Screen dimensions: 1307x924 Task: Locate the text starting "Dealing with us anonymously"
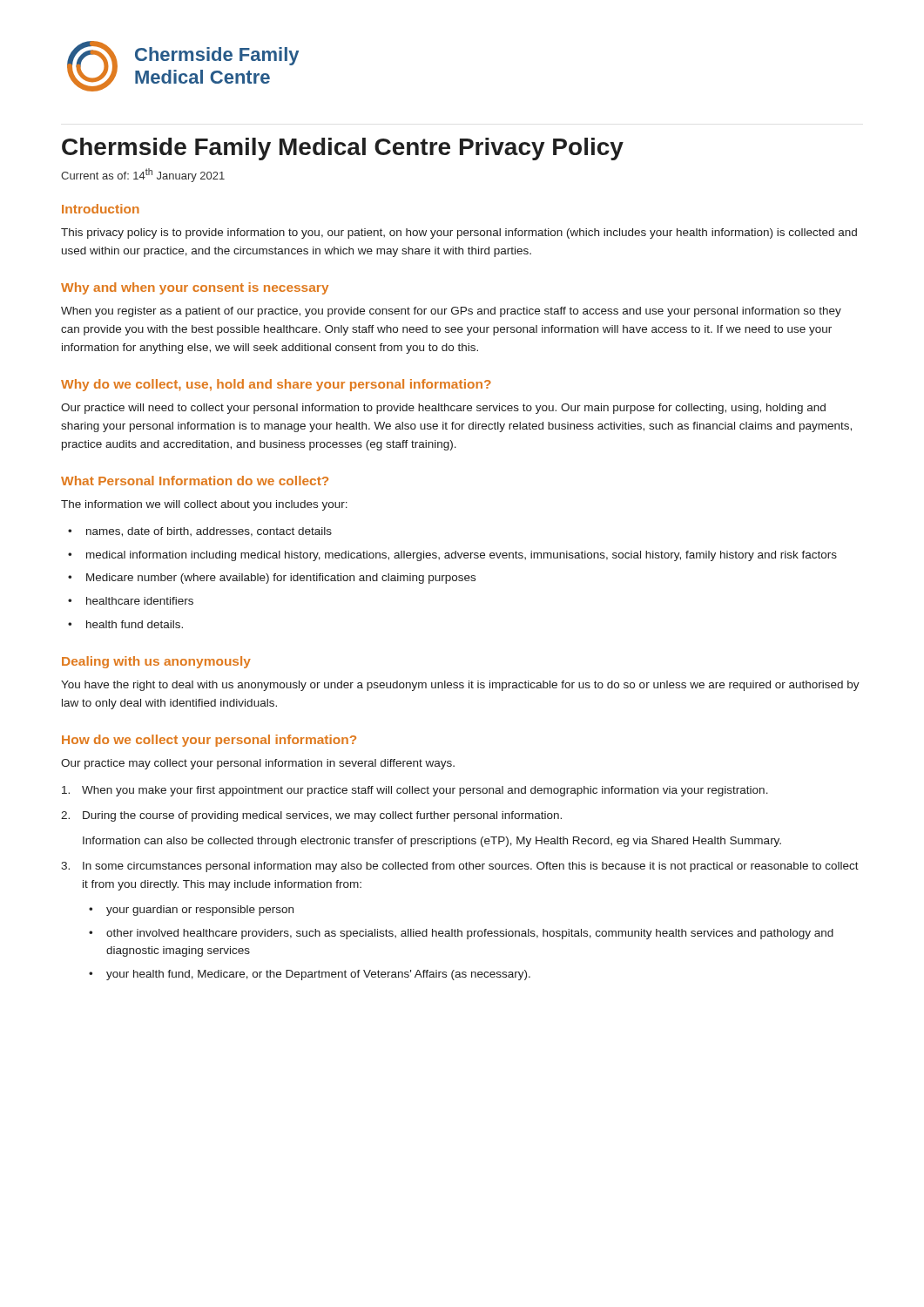[156, 661]
